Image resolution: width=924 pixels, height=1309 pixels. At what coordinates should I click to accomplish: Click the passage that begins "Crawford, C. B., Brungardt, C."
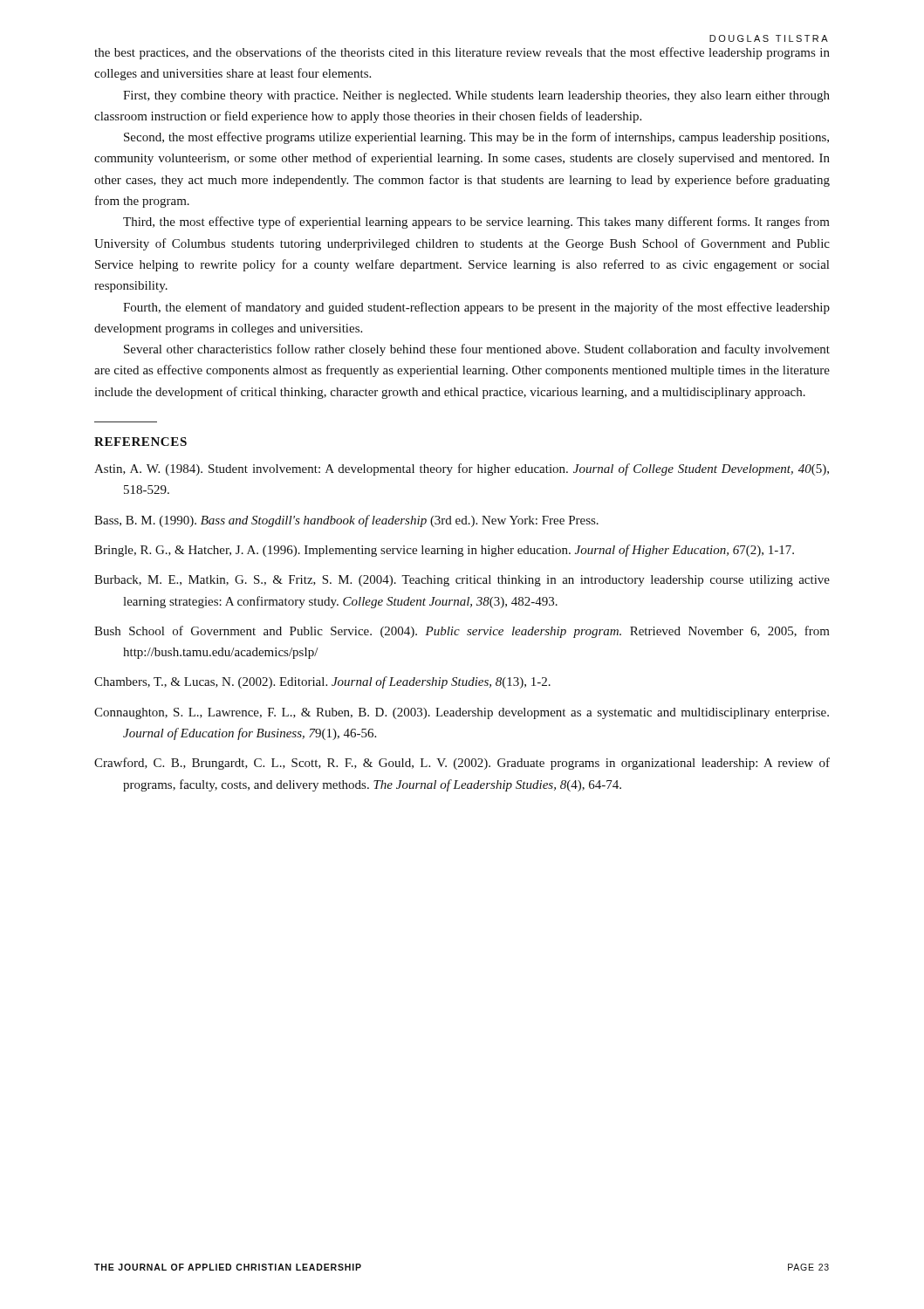pyautogui.click(x=462, y=774)
